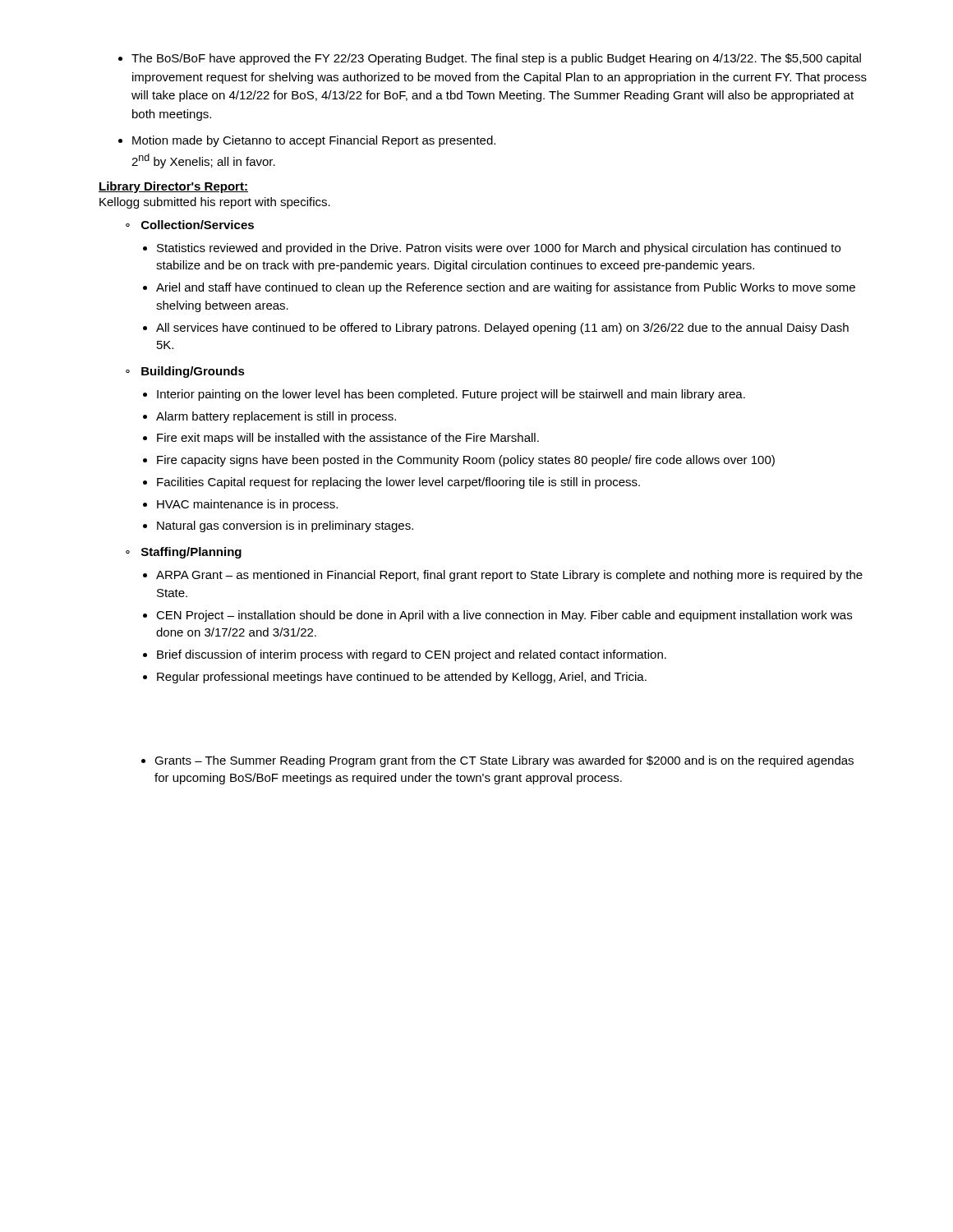
Task: Point to the region starting "⚬ Staffing/Planning ARPA Grant – as"
Action: [x=485, y=614]
